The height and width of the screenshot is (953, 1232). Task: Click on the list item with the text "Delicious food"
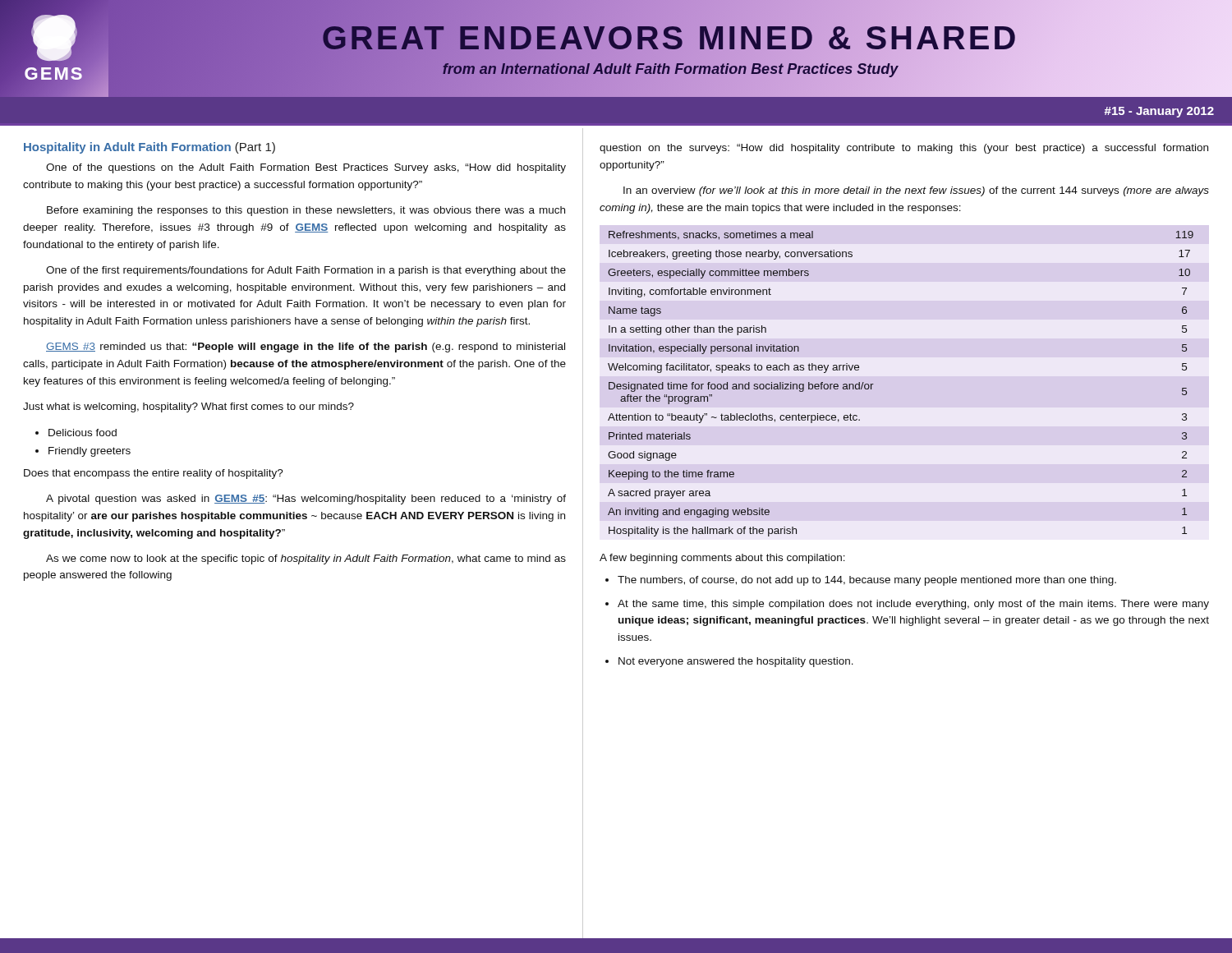coord(82,433)
